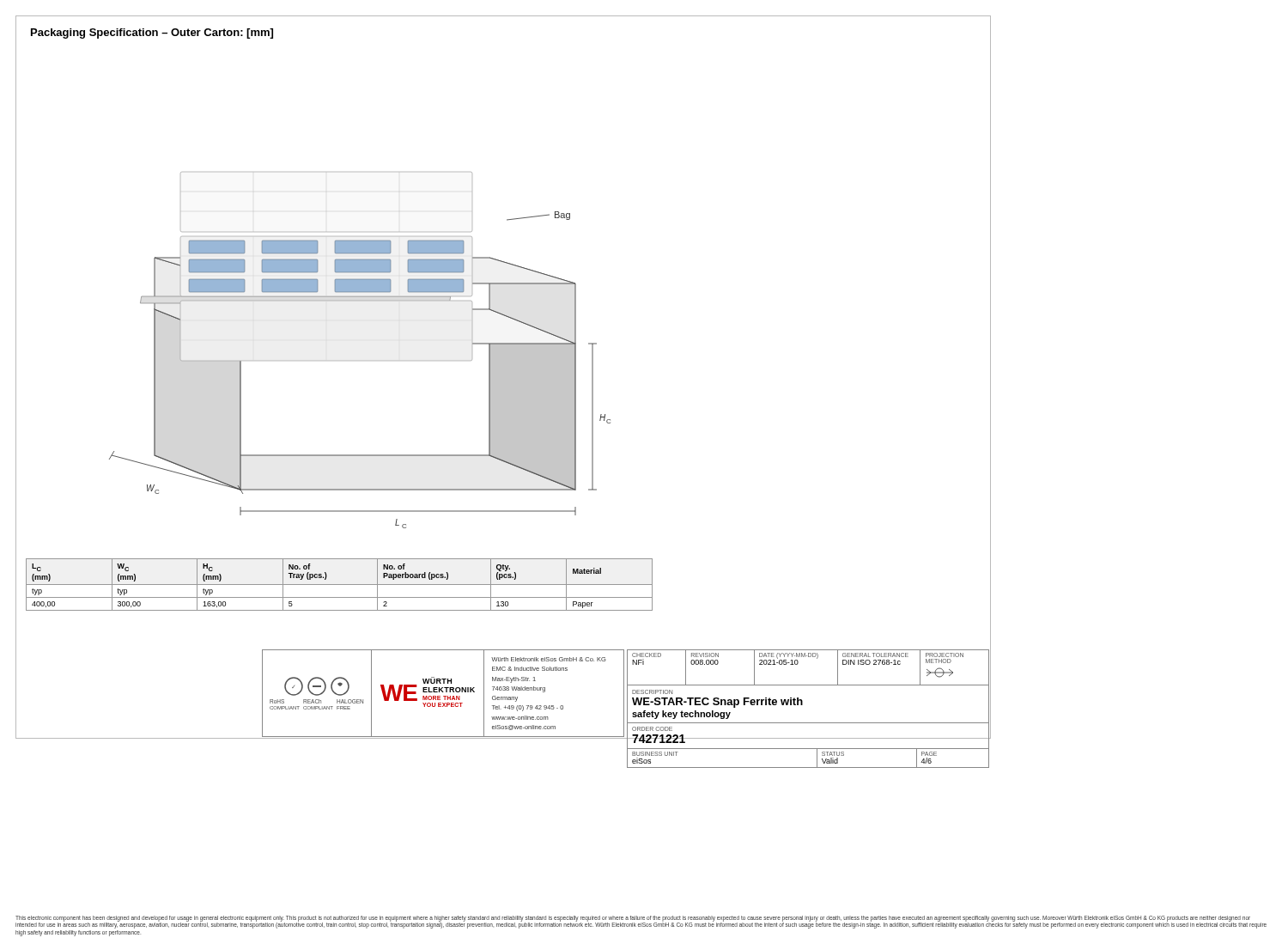The image size is (1288, 944).
Task: Select the logo
Action: [x=443, y=693]
